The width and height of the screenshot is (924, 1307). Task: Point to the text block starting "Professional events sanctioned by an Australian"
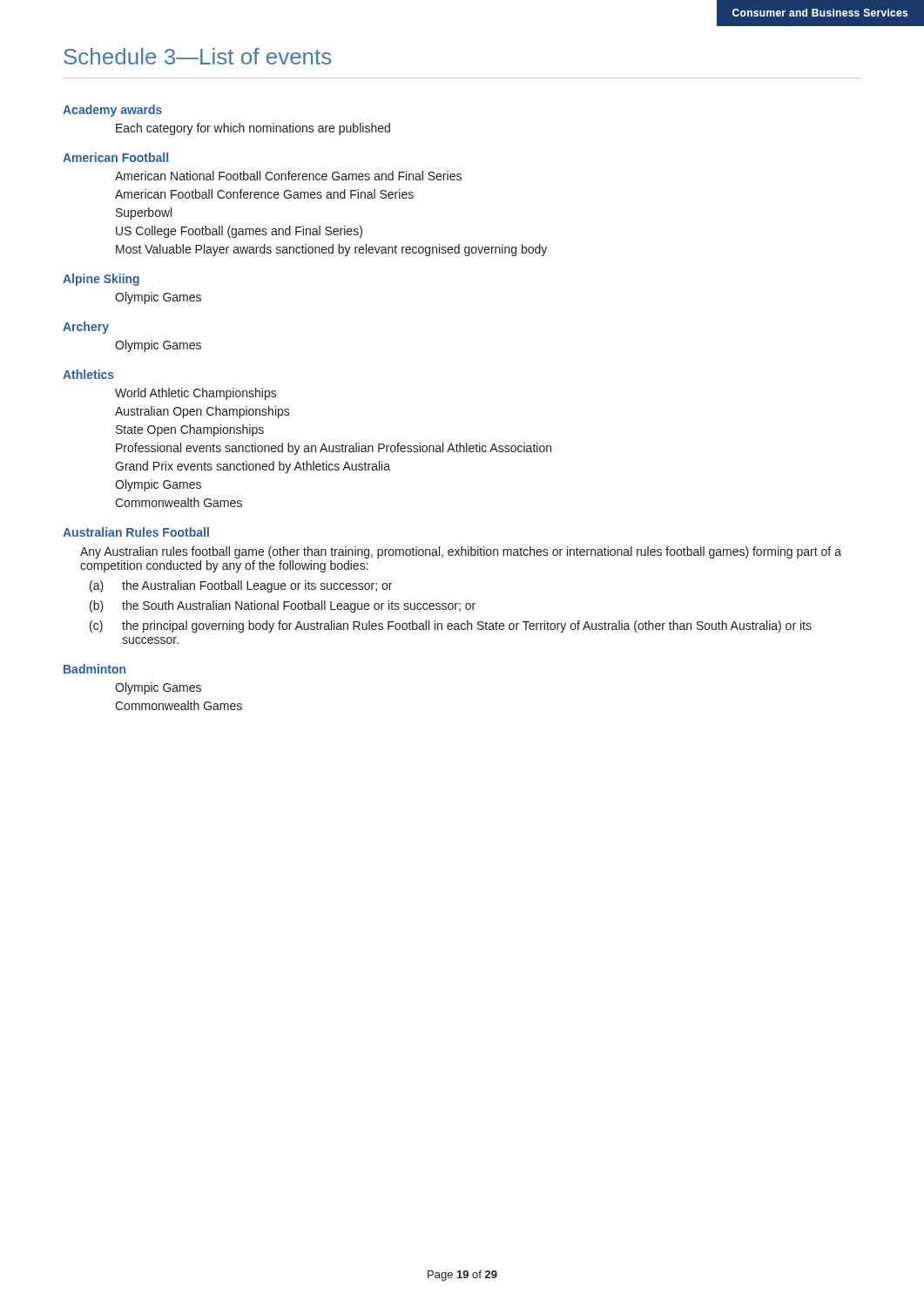[334, 448]
